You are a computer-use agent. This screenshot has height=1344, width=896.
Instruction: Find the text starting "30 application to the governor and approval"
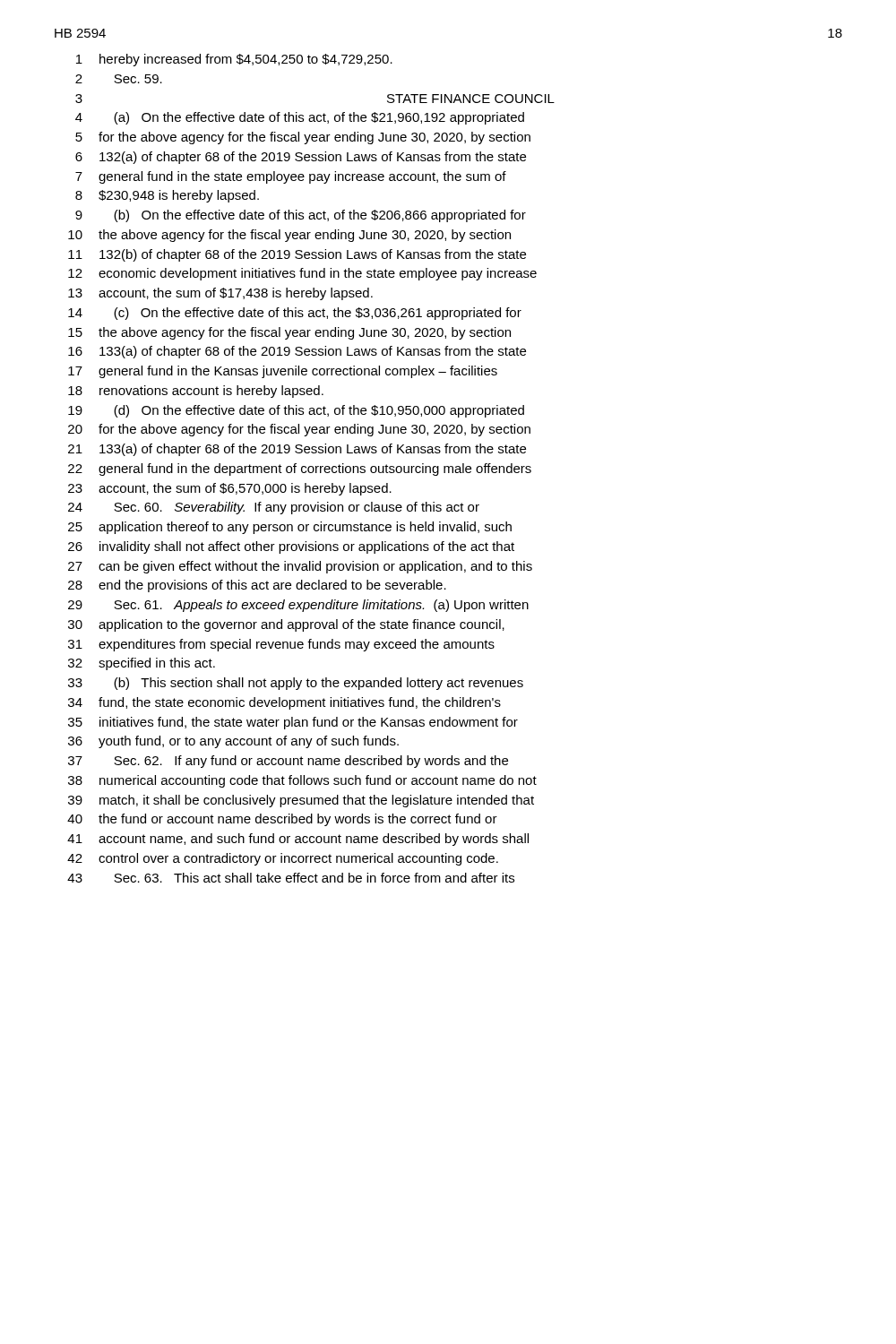448,624
